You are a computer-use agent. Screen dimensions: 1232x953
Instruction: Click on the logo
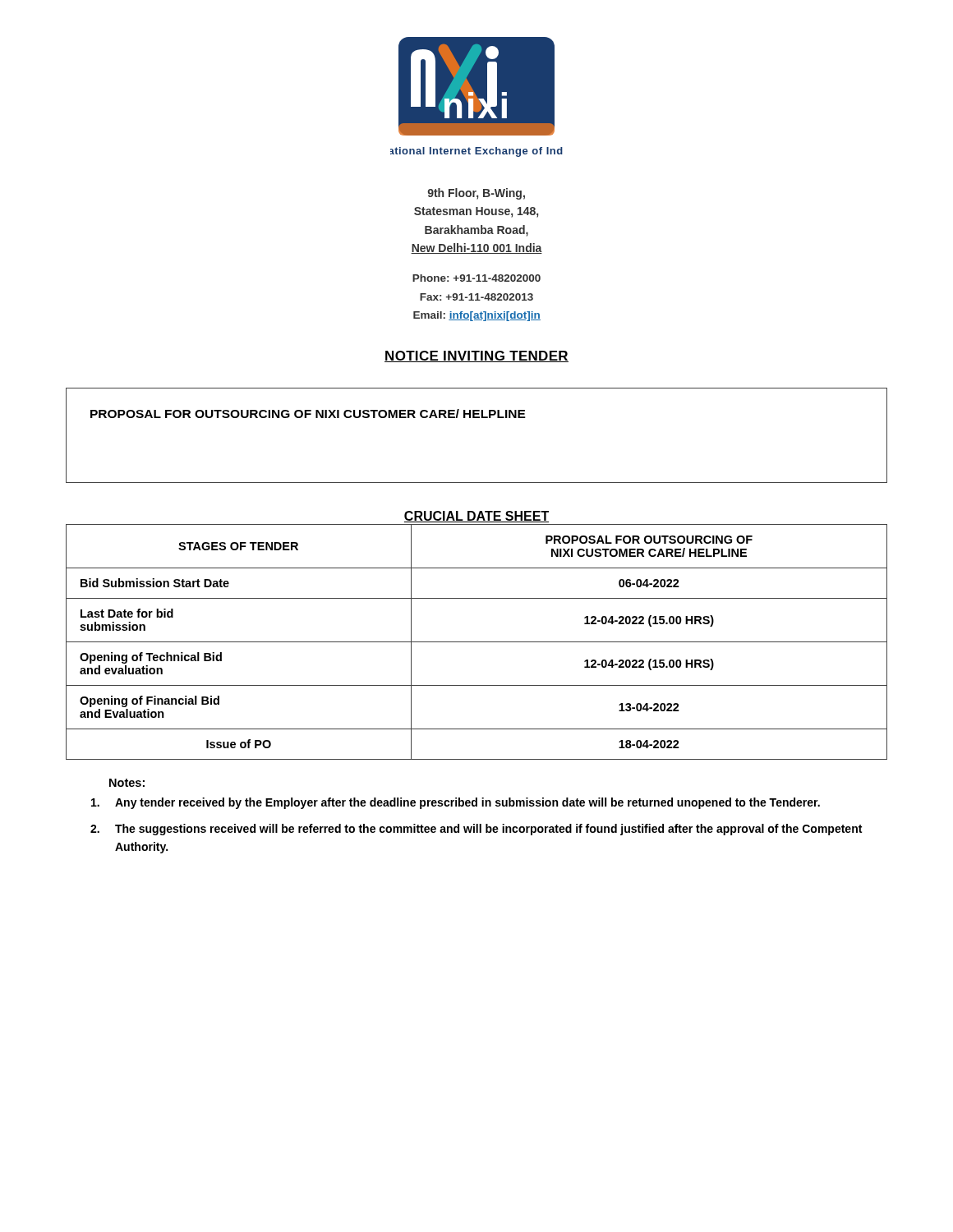point(476,100)
